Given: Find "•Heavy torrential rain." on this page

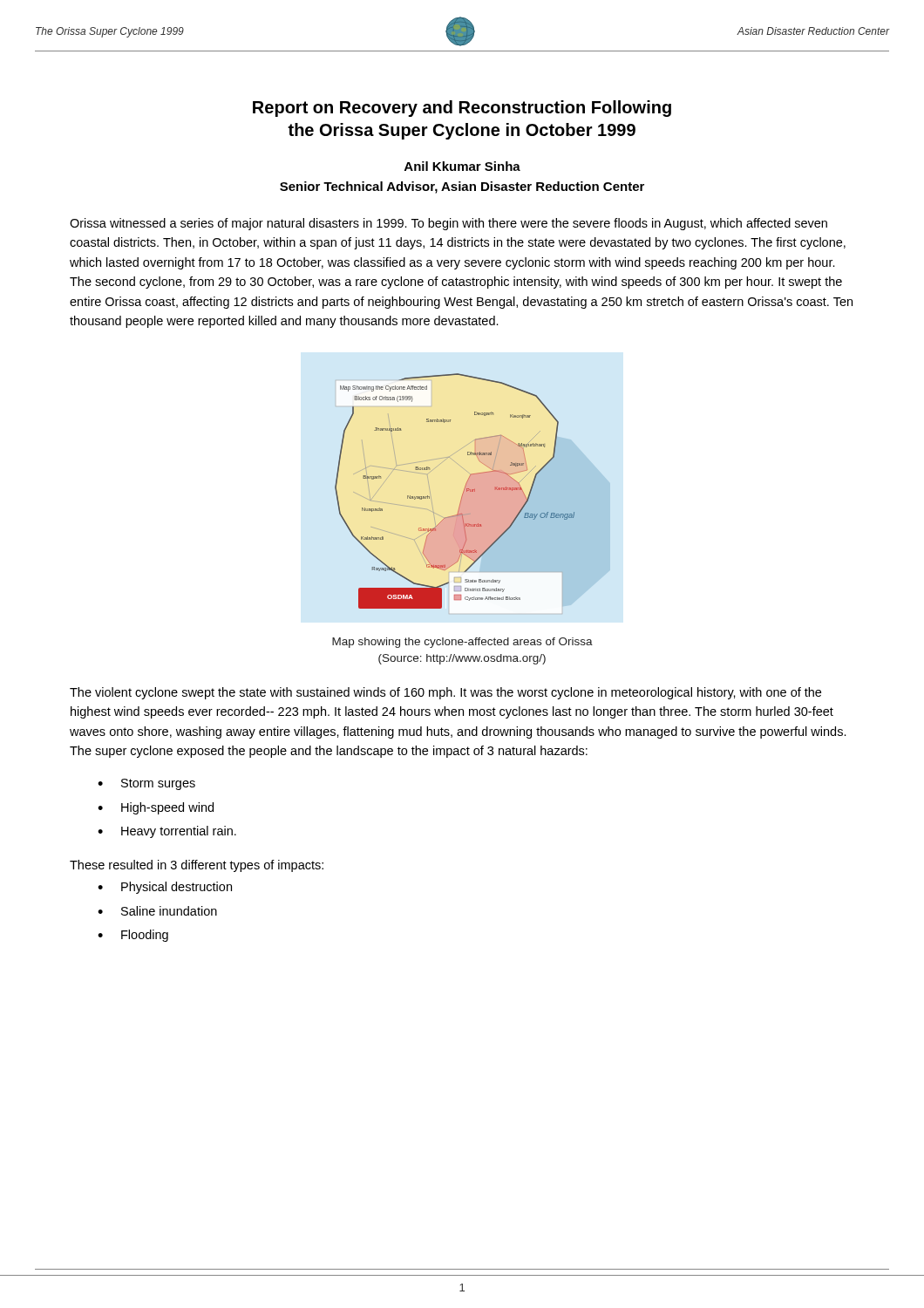Looking at the screenshot, I should tap(167, 833).
